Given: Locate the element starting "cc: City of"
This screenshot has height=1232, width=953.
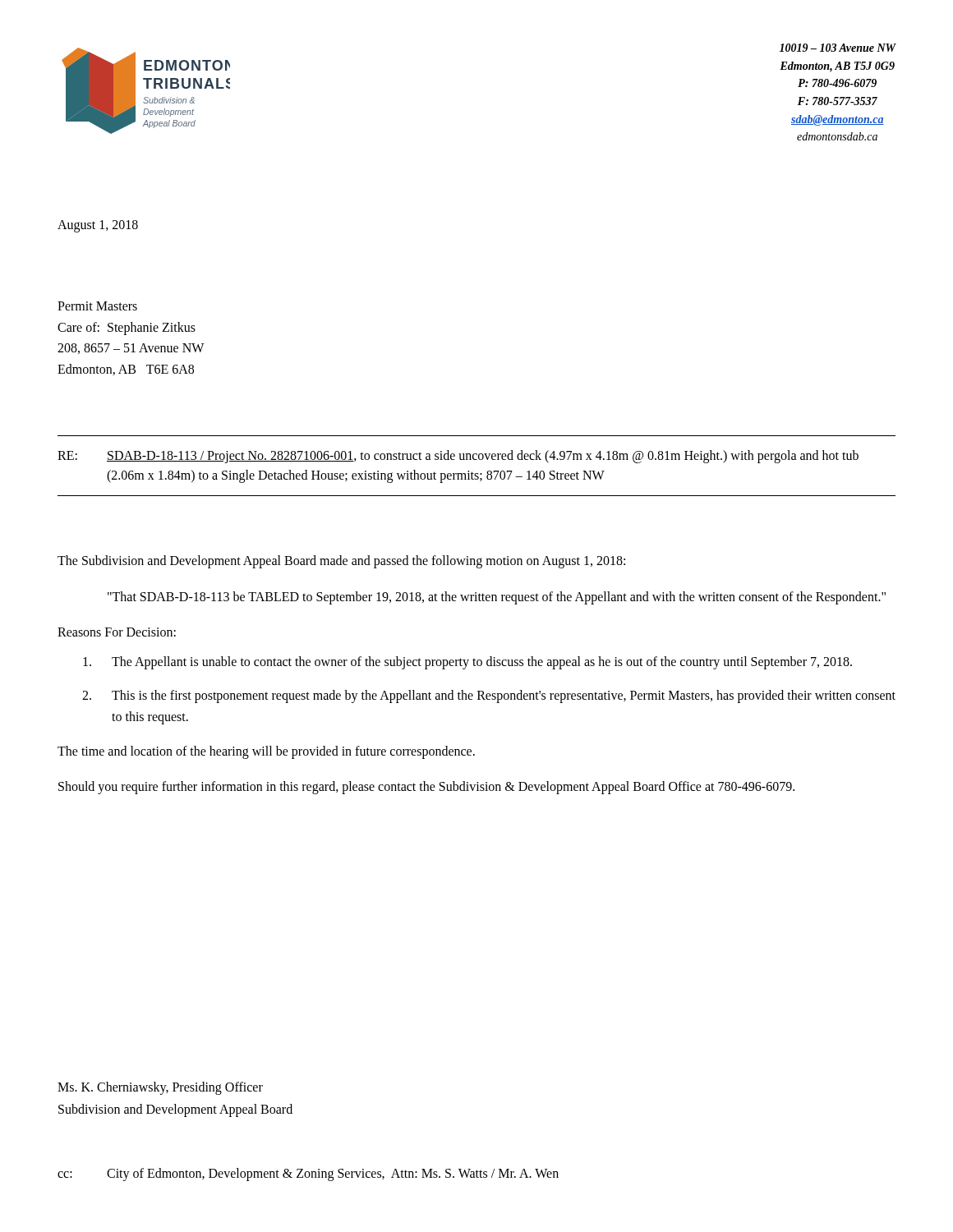Looking at the screenshot, I should [x=476, y=1174].
